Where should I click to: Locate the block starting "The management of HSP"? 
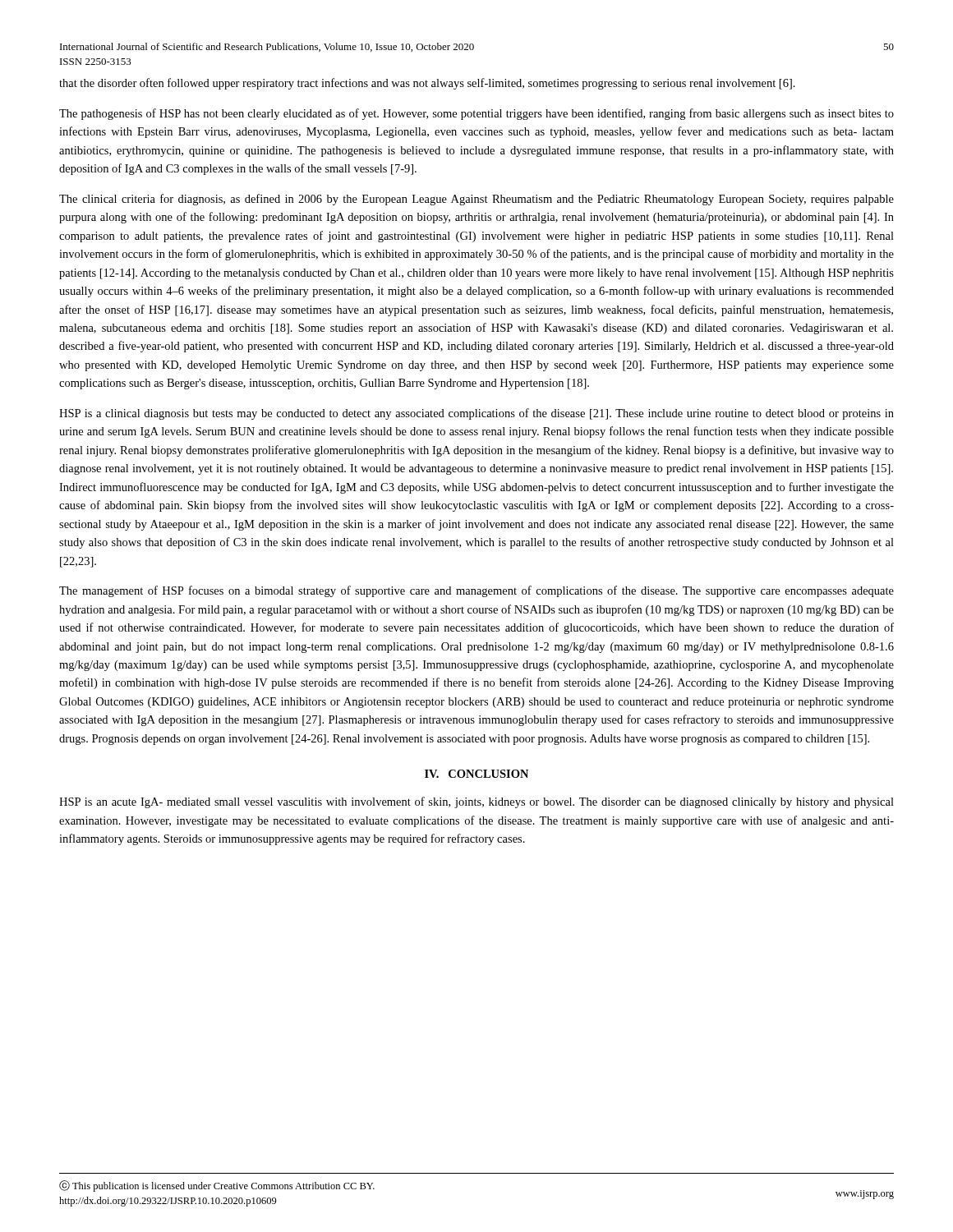coord(476,664)
